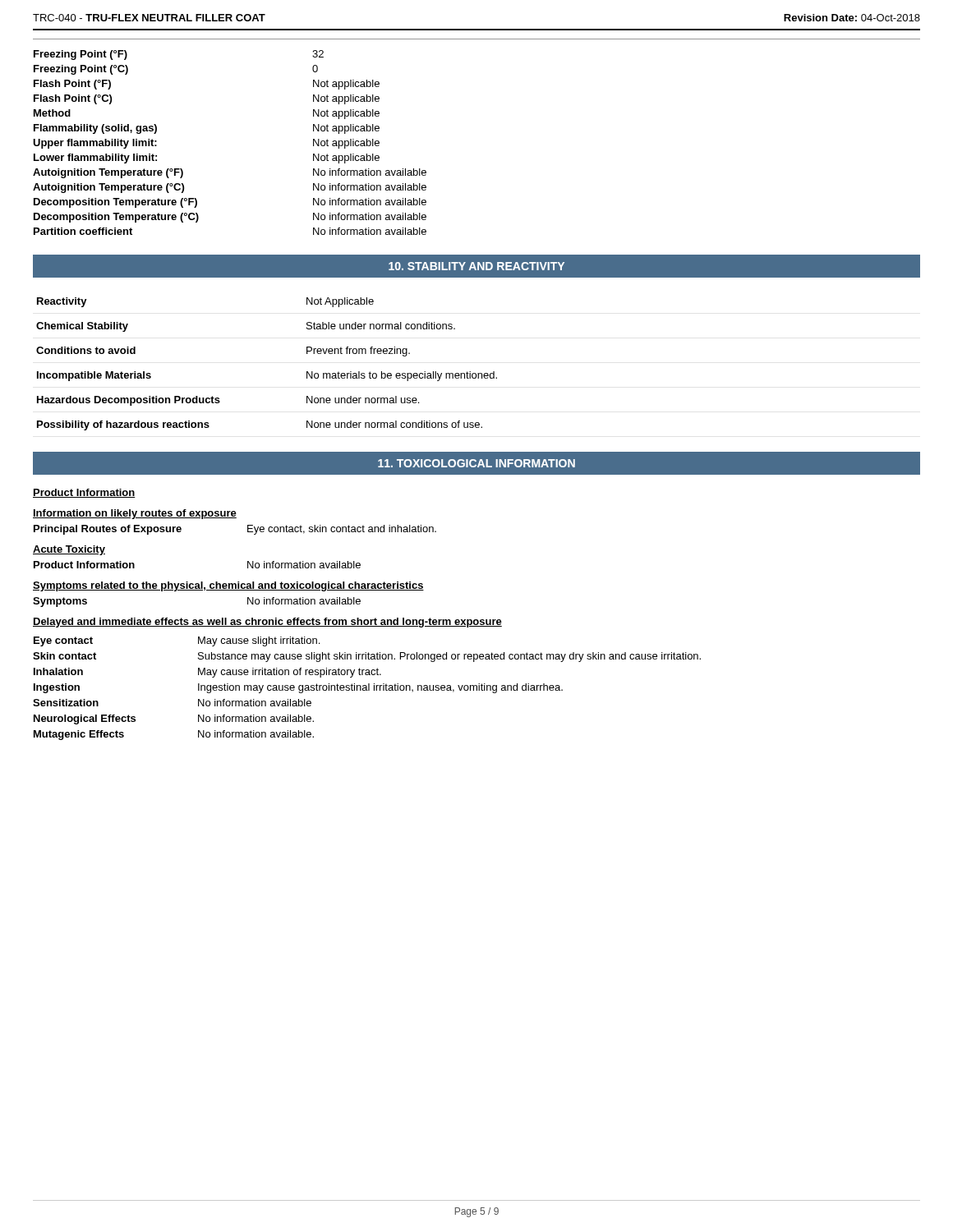This screenshot has height=1232, width=953.
Task: Find the section header that says "10. STABILITY AND REACTIVITY"
Action: [476, 266]
